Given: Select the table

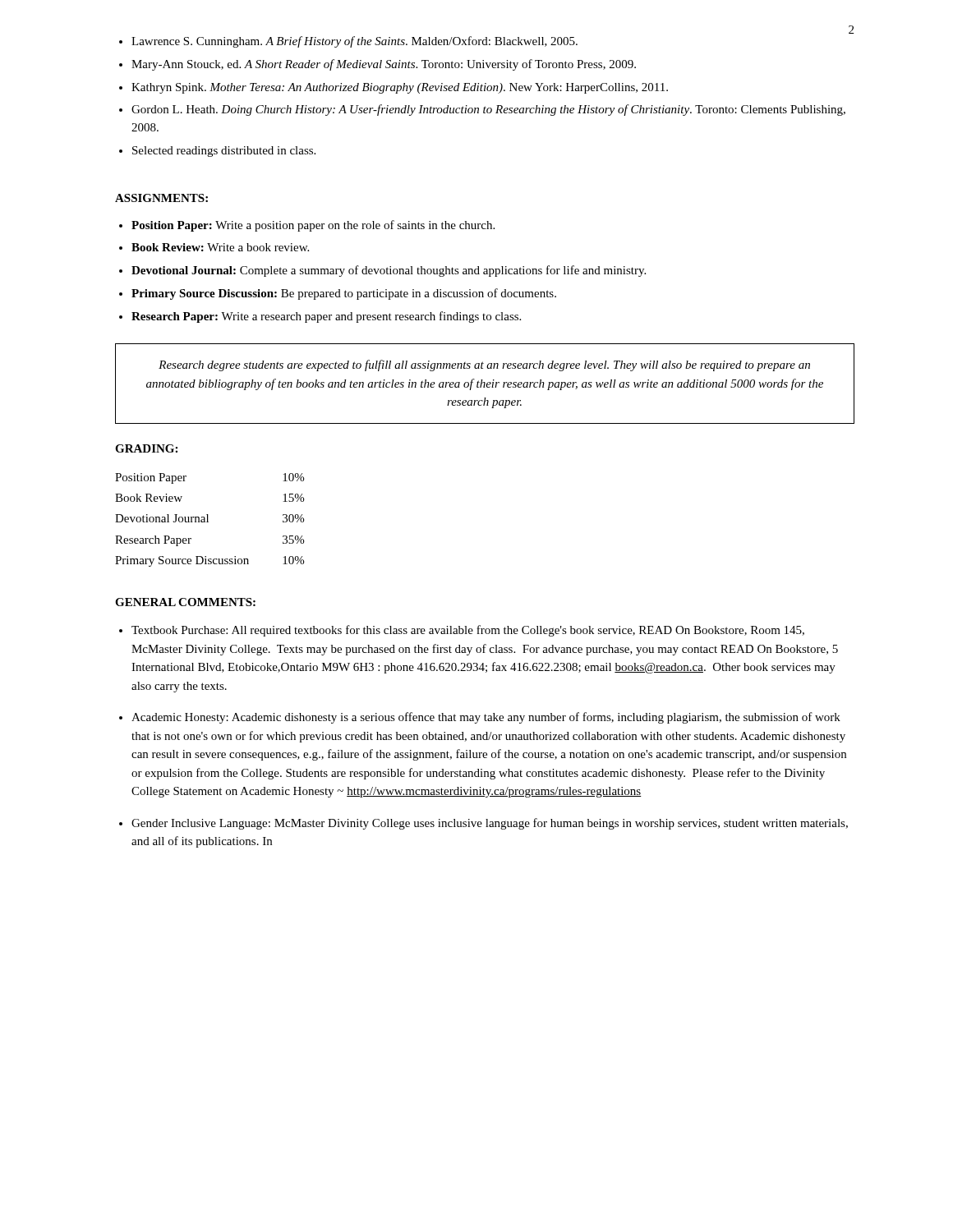Looking at the screenshot, I should 485,519.
